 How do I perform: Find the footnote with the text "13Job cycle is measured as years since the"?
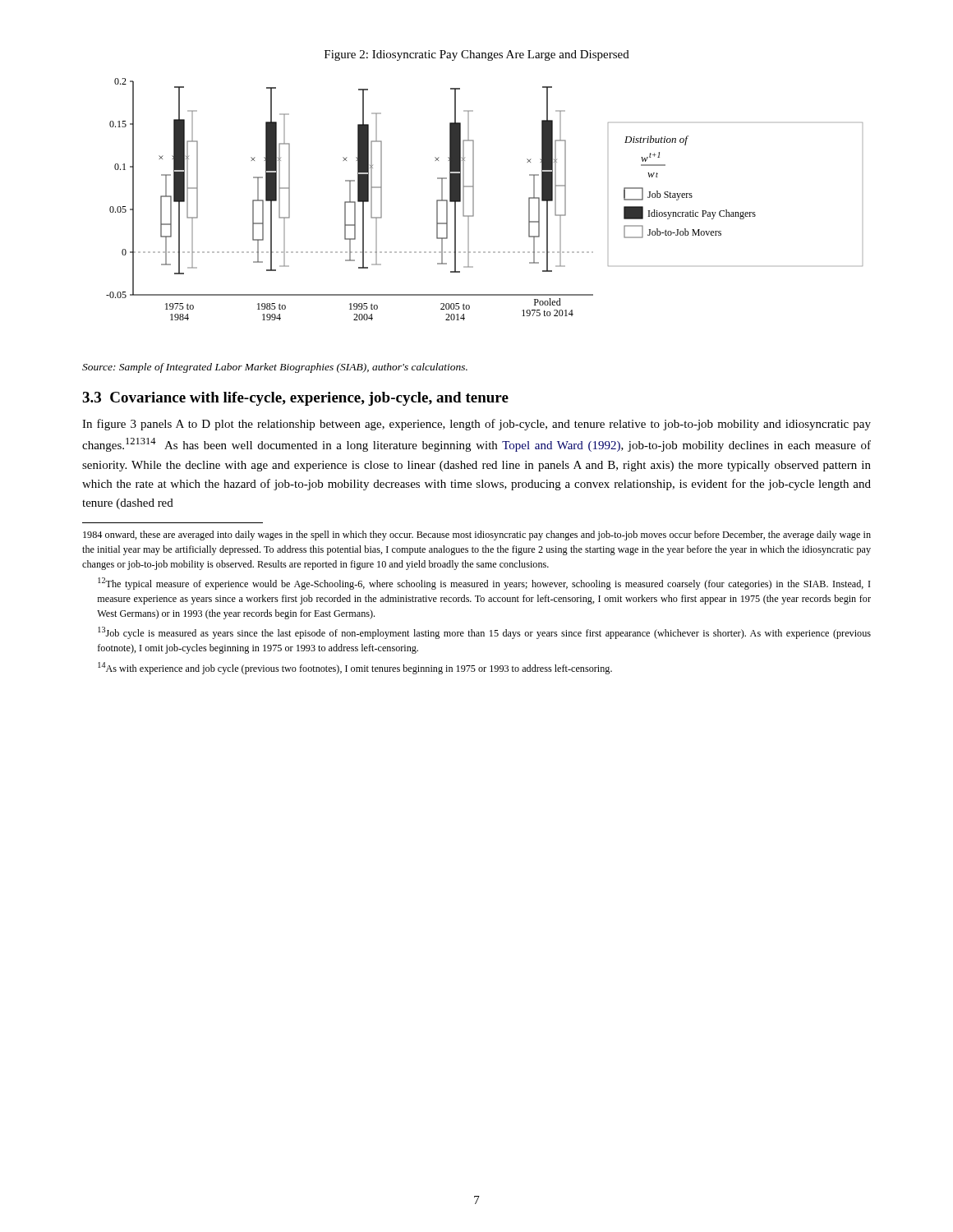tap(484, 640)
